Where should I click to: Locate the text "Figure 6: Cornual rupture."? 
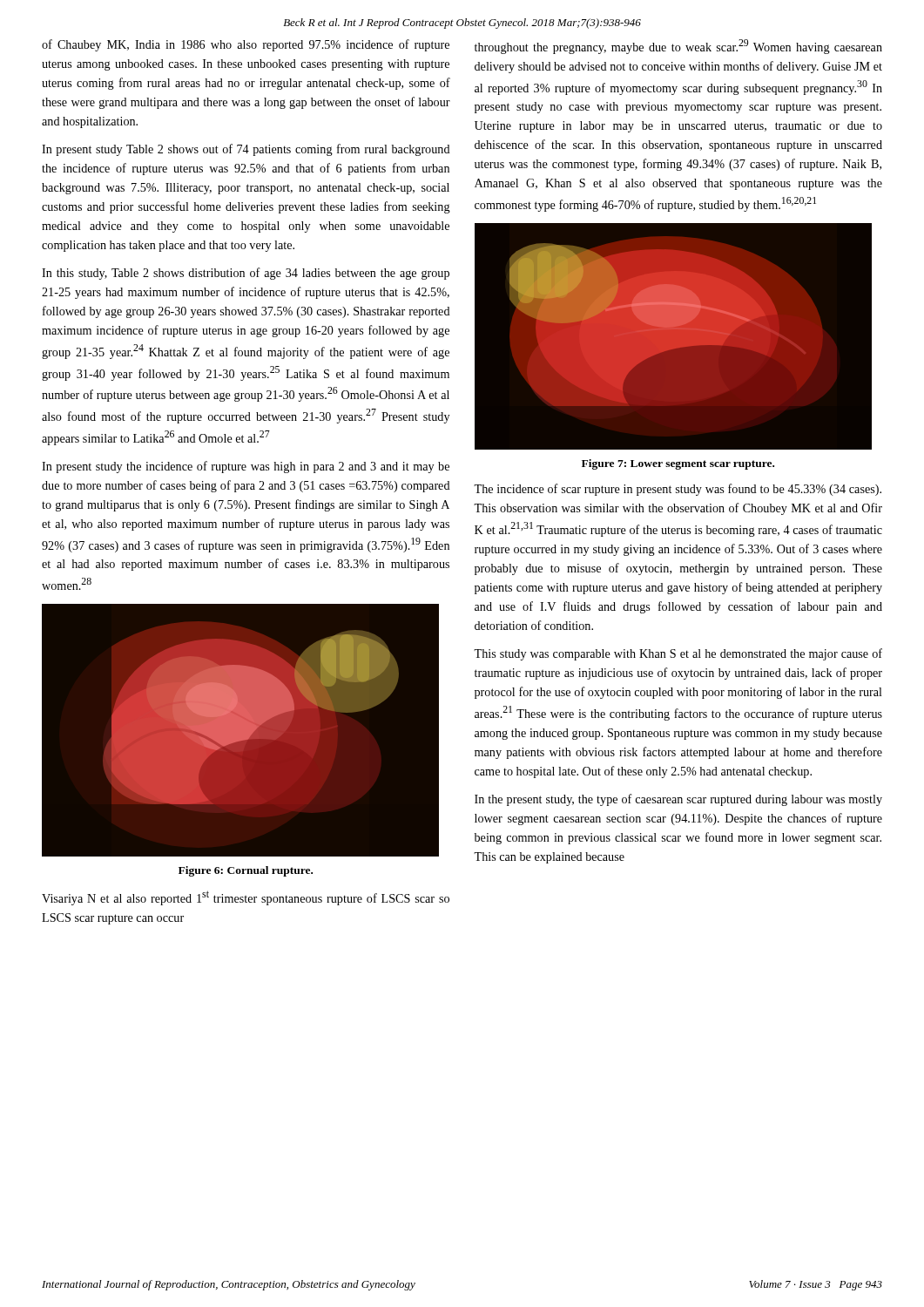pos(246,870)
